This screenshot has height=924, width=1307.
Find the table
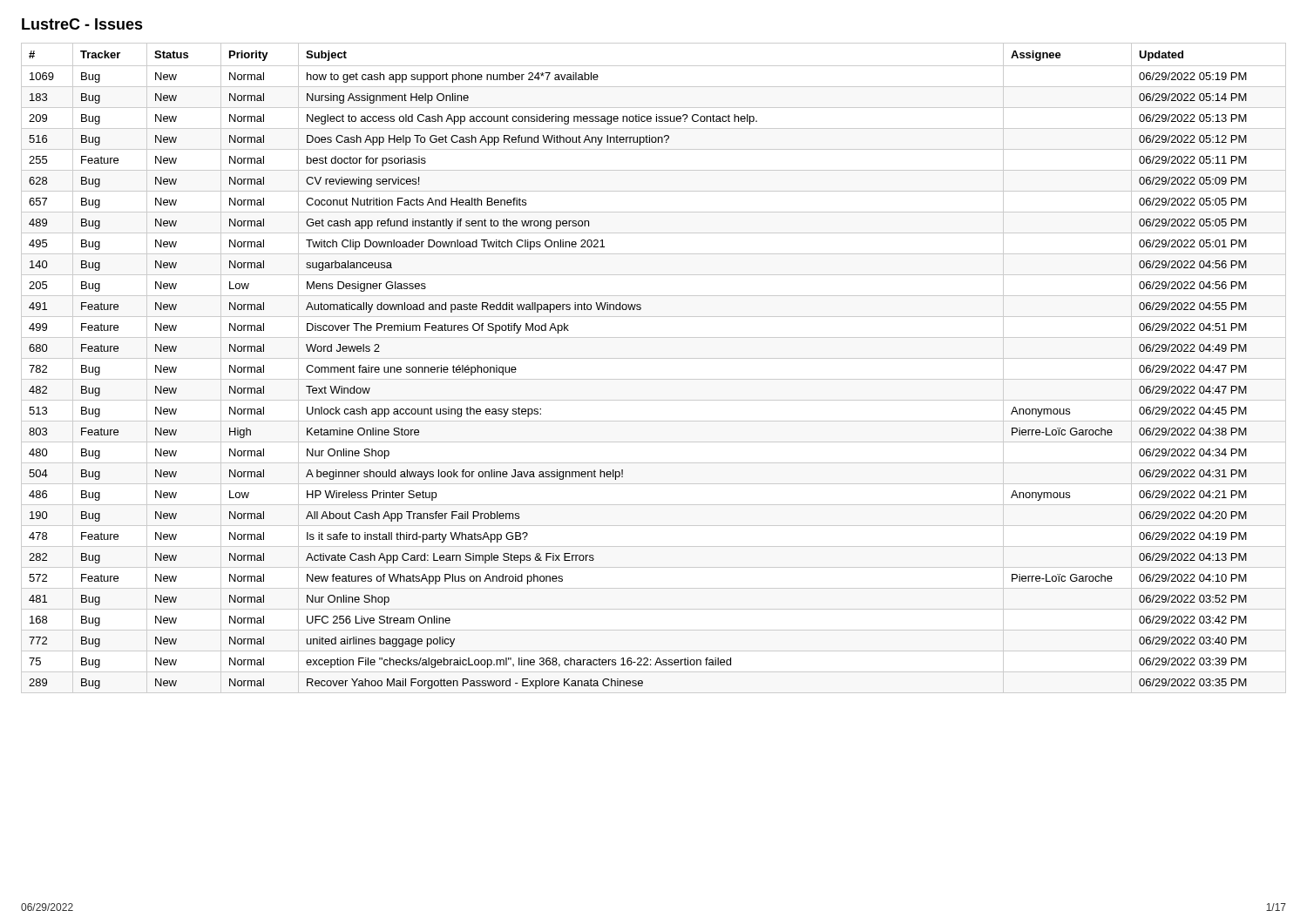654,368
